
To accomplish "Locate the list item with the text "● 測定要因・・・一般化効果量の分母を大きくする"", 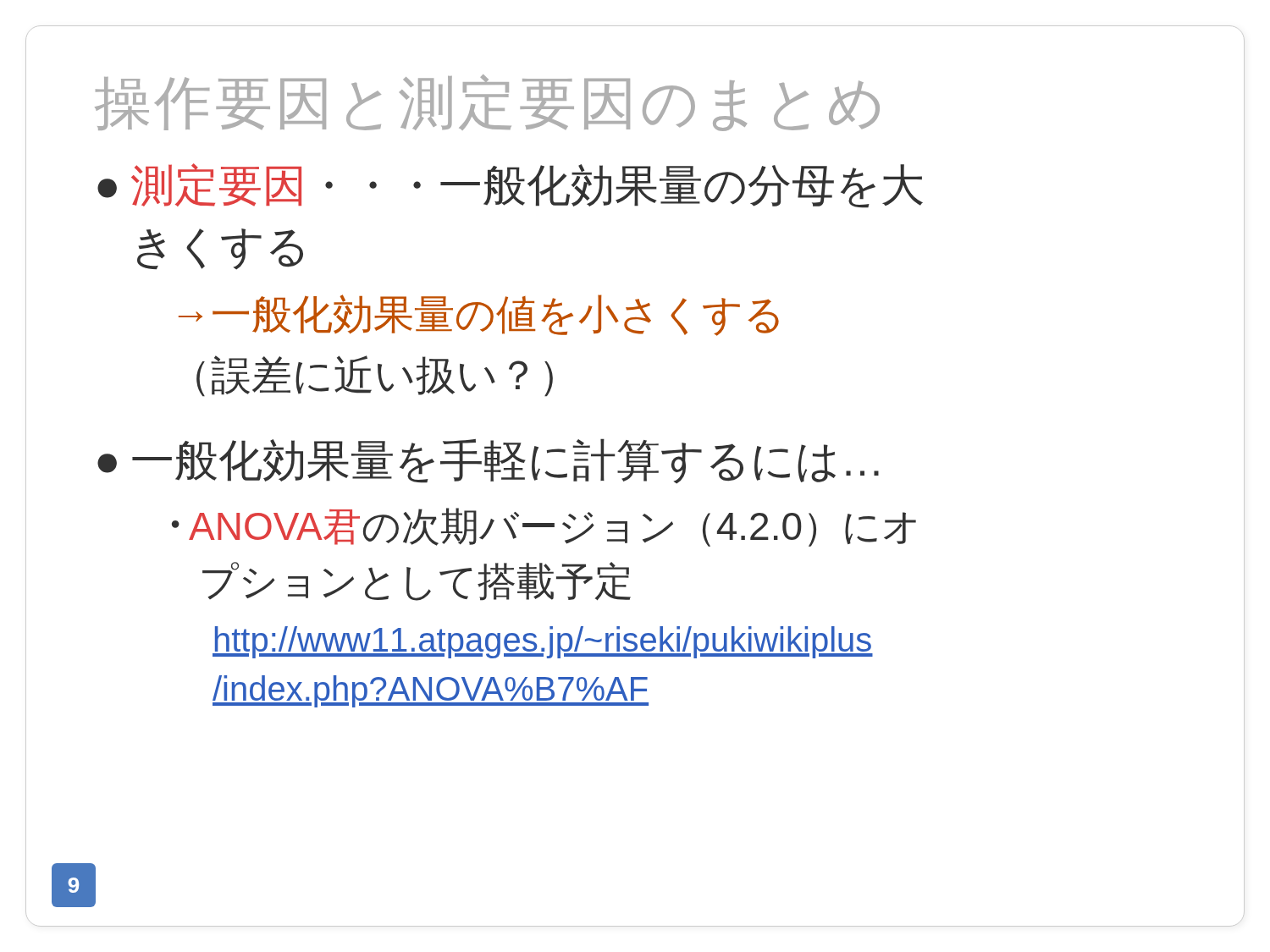I will (x=643, y=216).
